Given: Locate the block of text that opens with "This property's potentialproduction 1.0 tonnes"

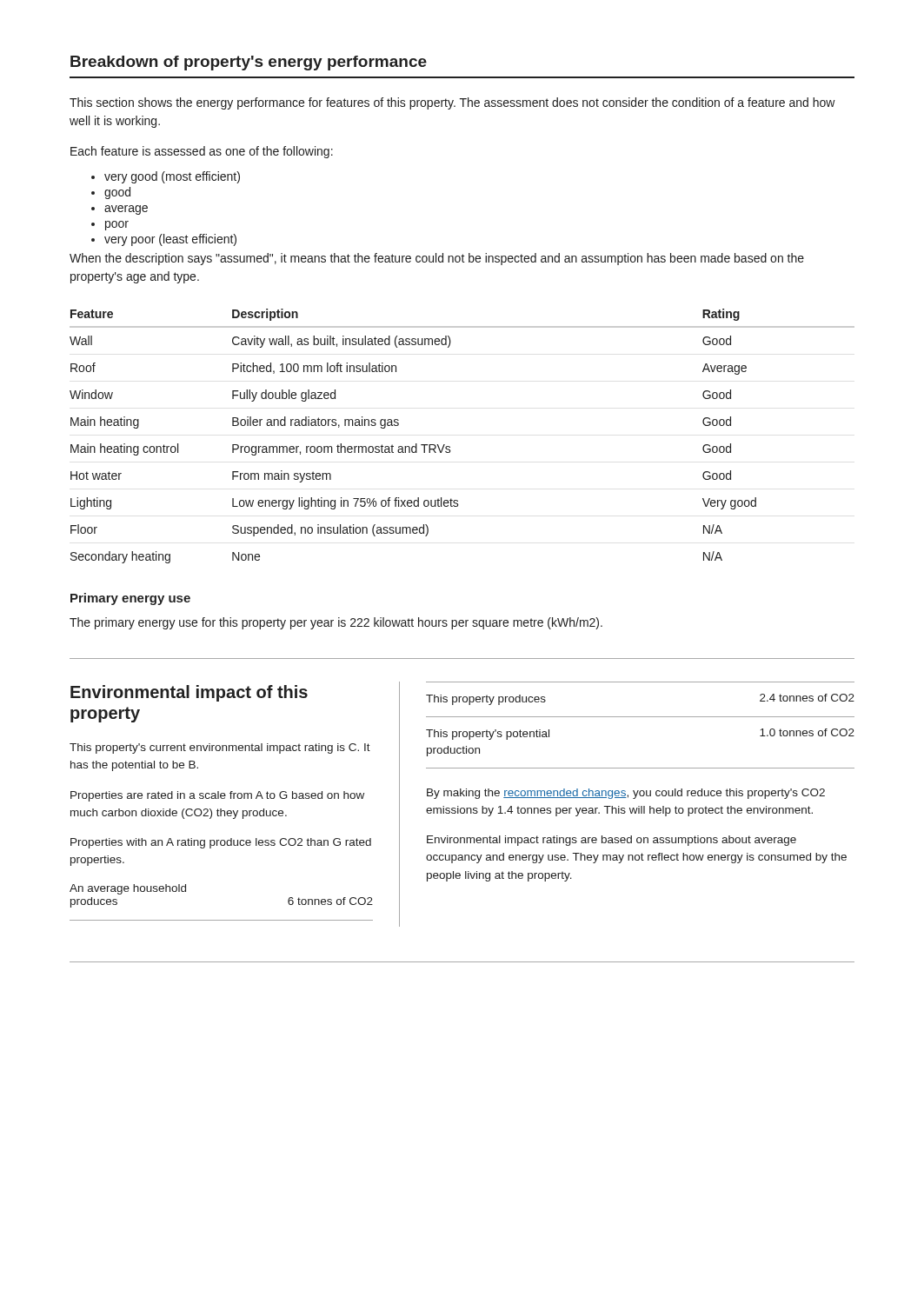Looking at the screenshot, I should click(490, 734).
